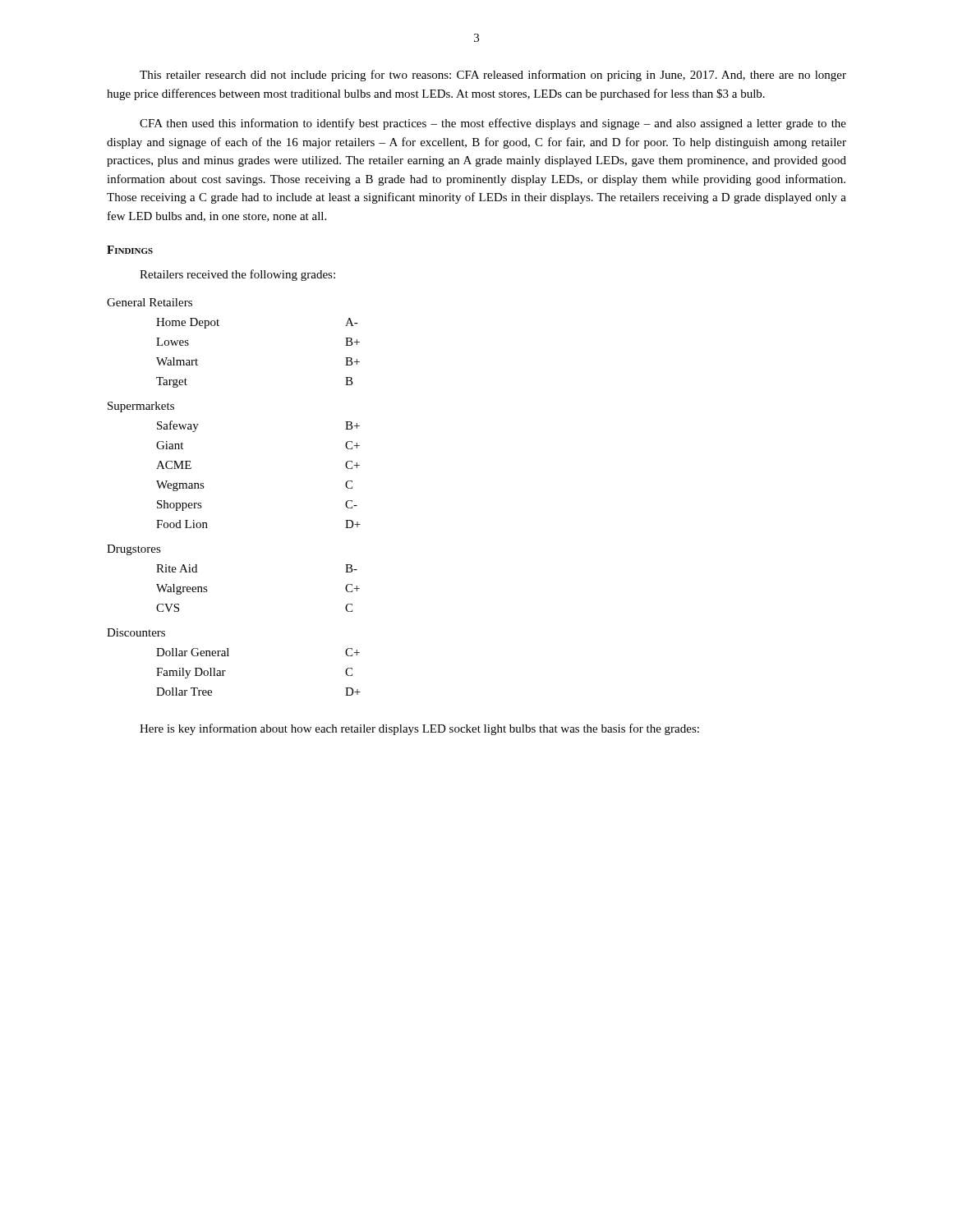The height and width of the screenshot is (1232, 953).
Task: Find the region starting "Shoppers C-"
Action: pos(175,506)
